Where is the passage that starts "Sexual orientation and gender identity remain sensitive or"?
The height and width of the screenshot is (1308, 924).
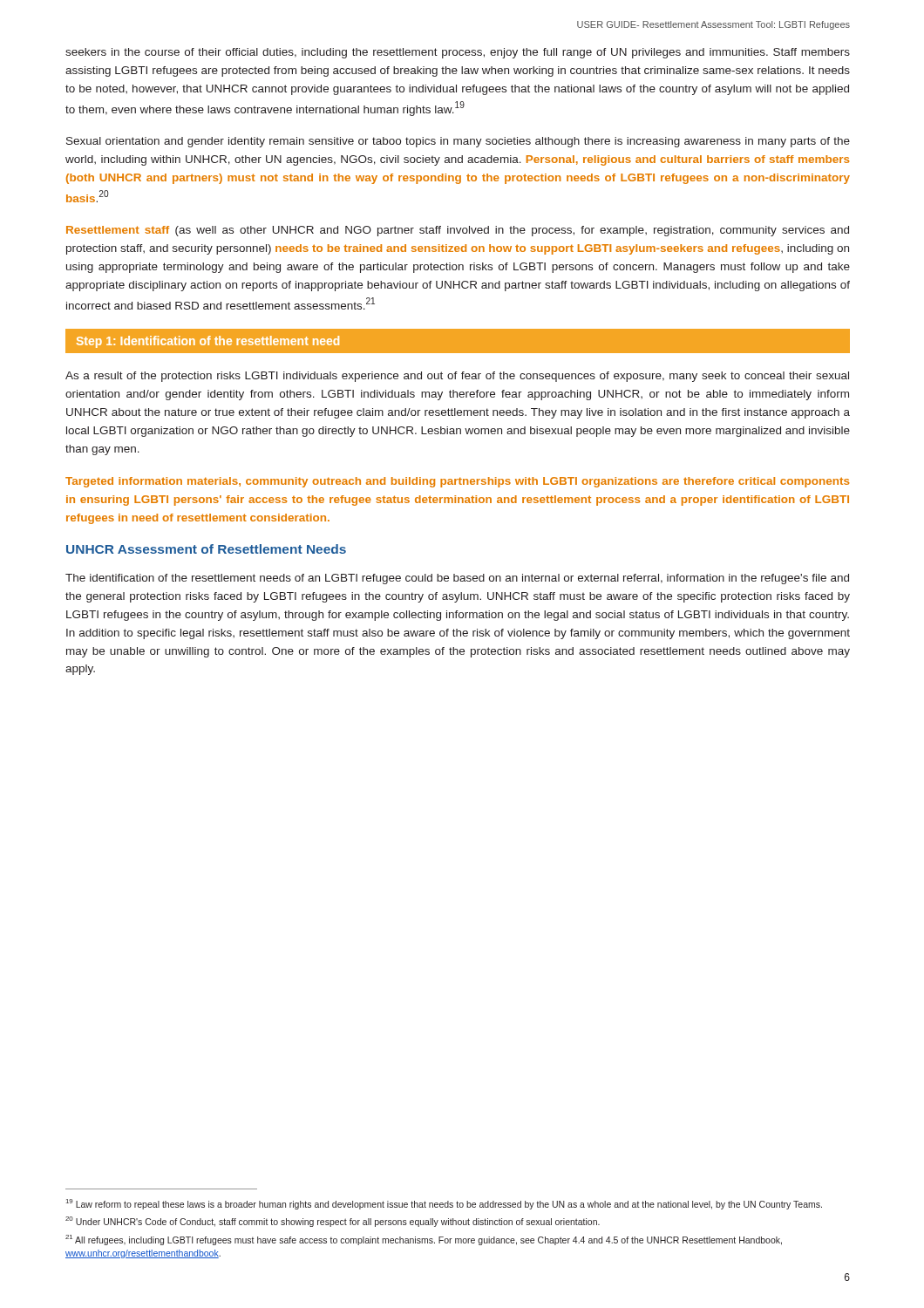[458, 169]
